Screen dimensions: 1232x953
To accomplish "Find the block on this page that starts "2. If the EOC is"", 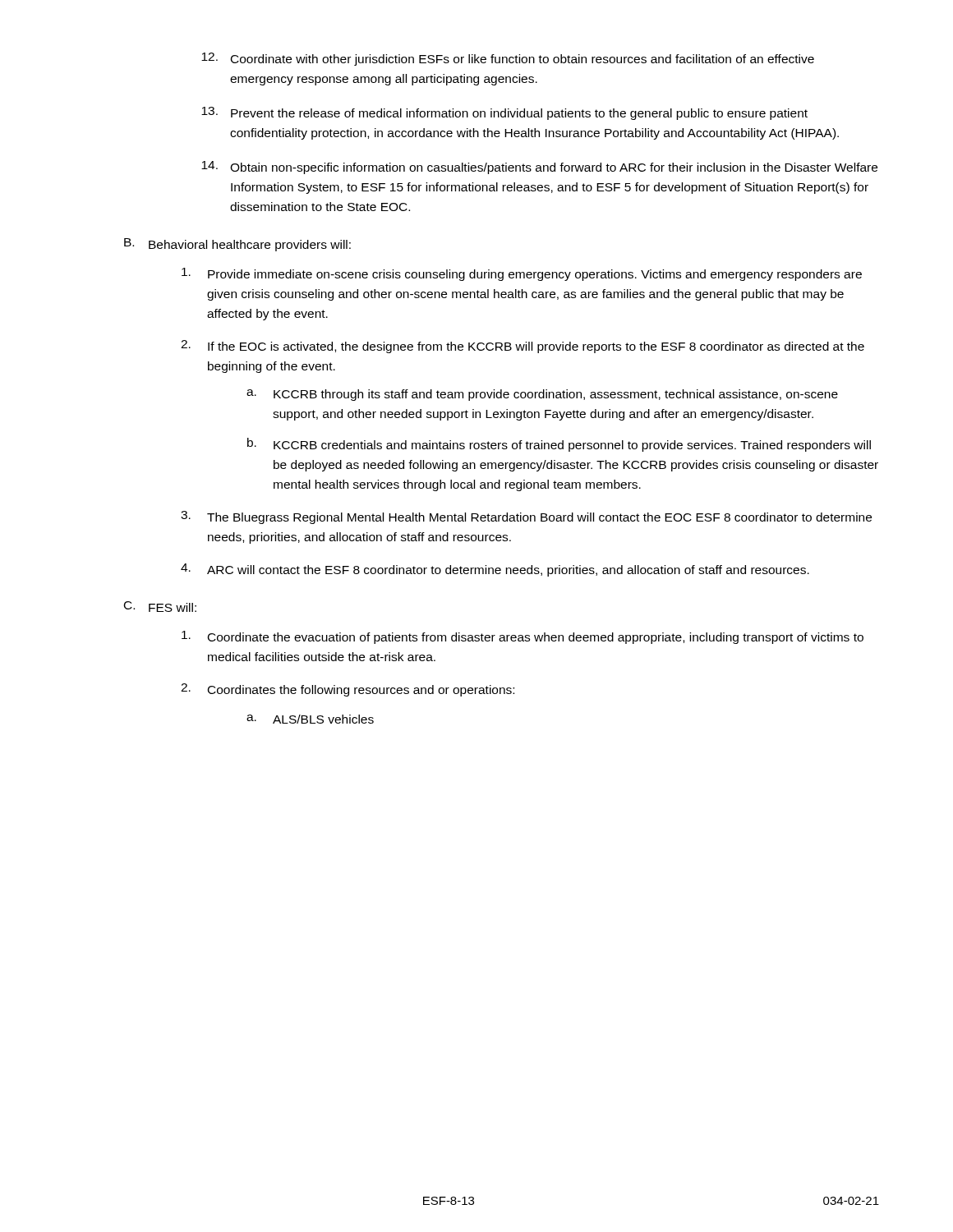I will point(530,357).
